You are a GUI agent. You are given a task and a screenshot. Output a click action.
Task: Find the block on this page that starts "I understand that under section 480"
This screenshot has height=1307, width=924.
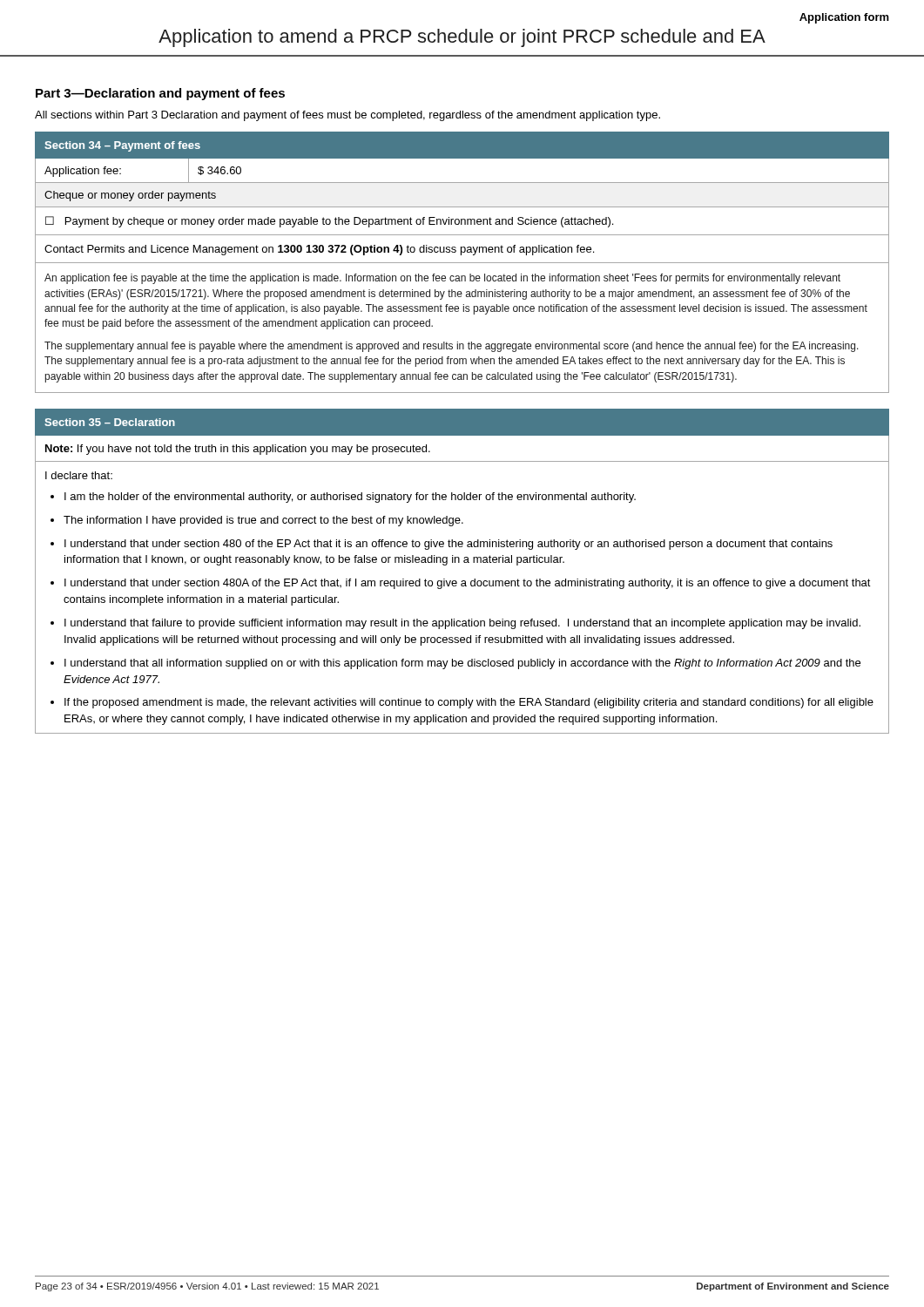[448, 551]
